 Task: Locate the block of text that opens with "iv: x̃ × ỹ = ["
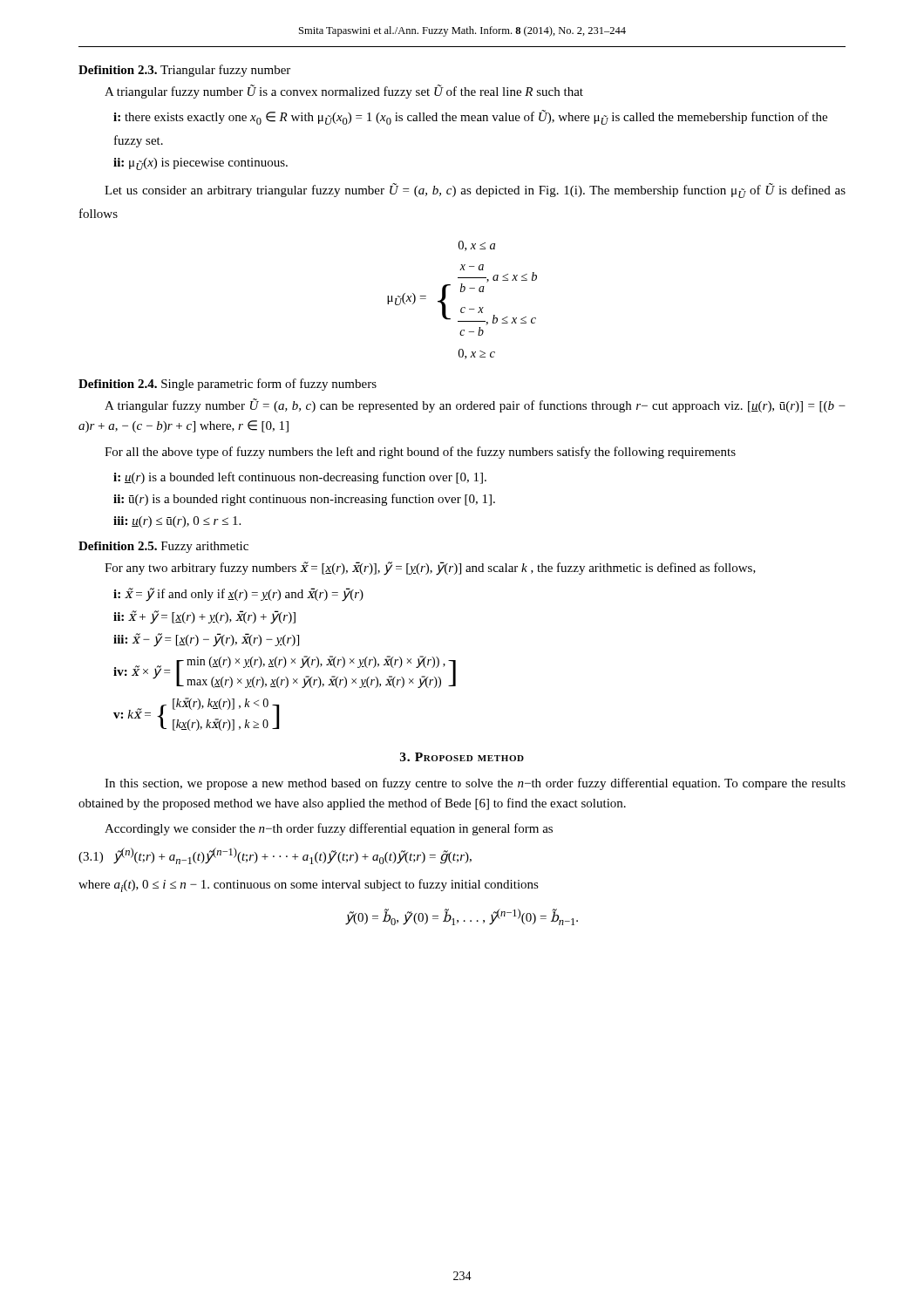pos(286,671)
